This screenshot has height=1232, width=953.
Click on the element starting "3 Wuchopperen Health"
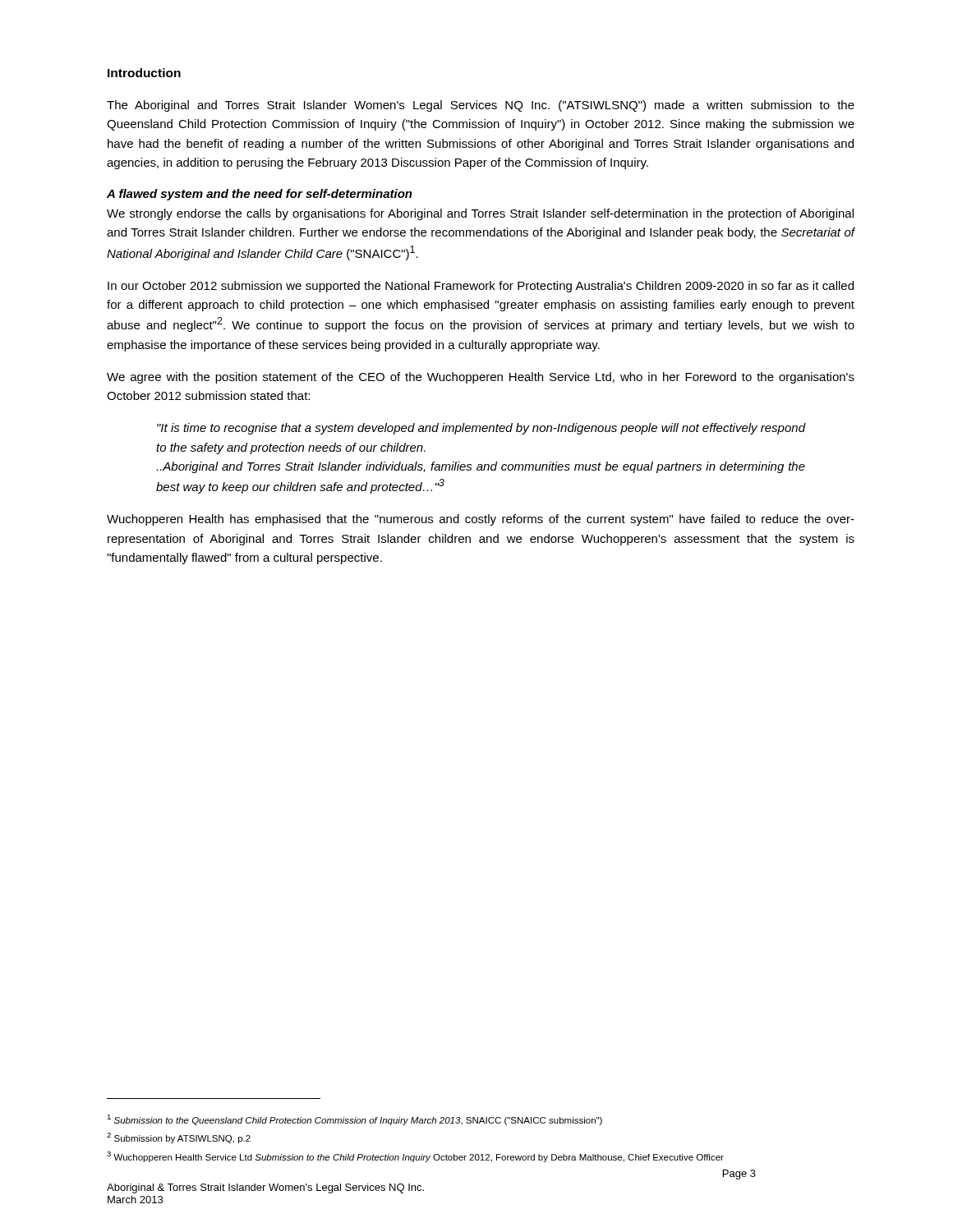point(415,1155)
